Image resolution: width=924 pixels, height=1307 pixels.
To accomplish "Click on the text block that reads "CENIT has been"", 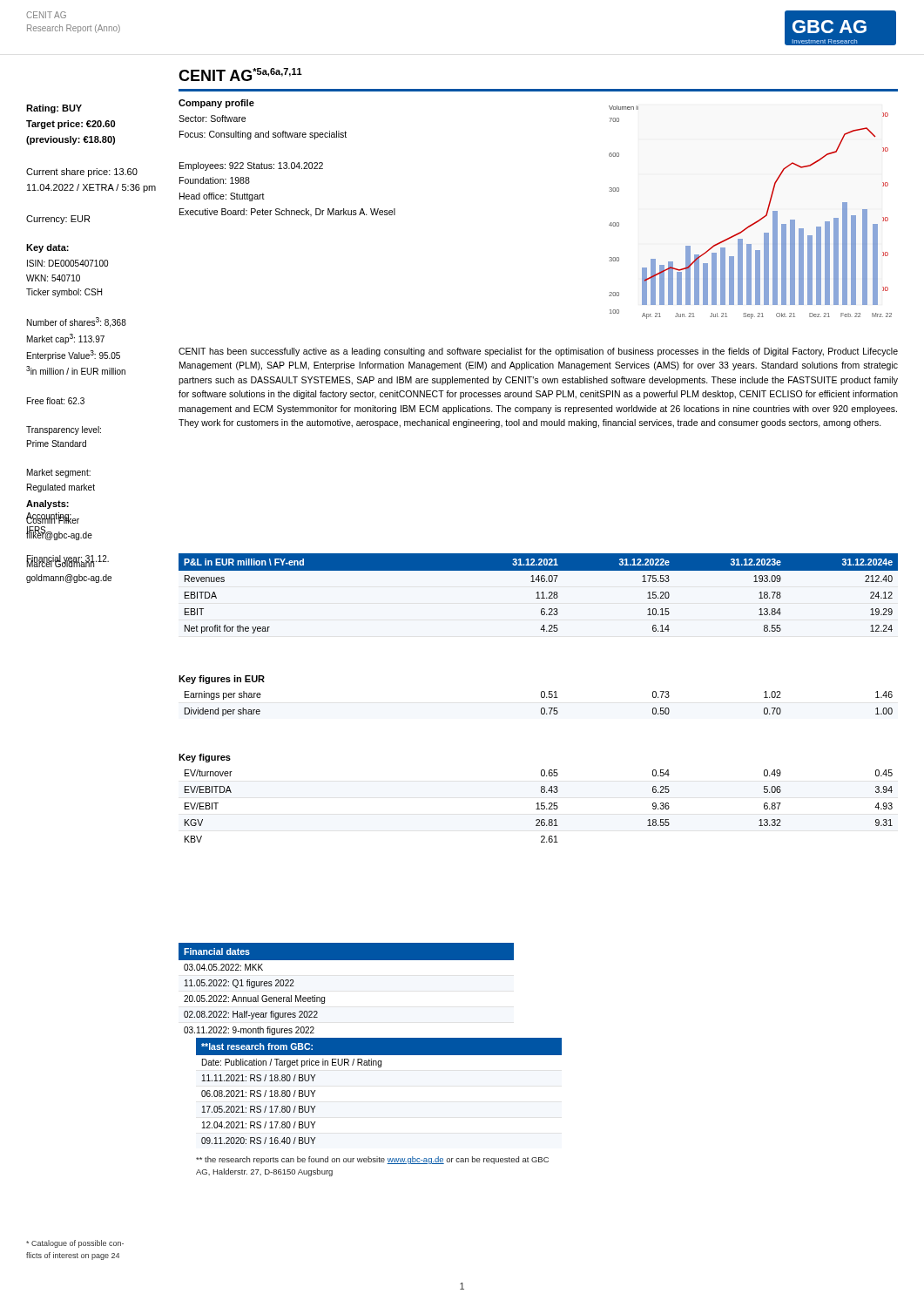I will 538,387.
